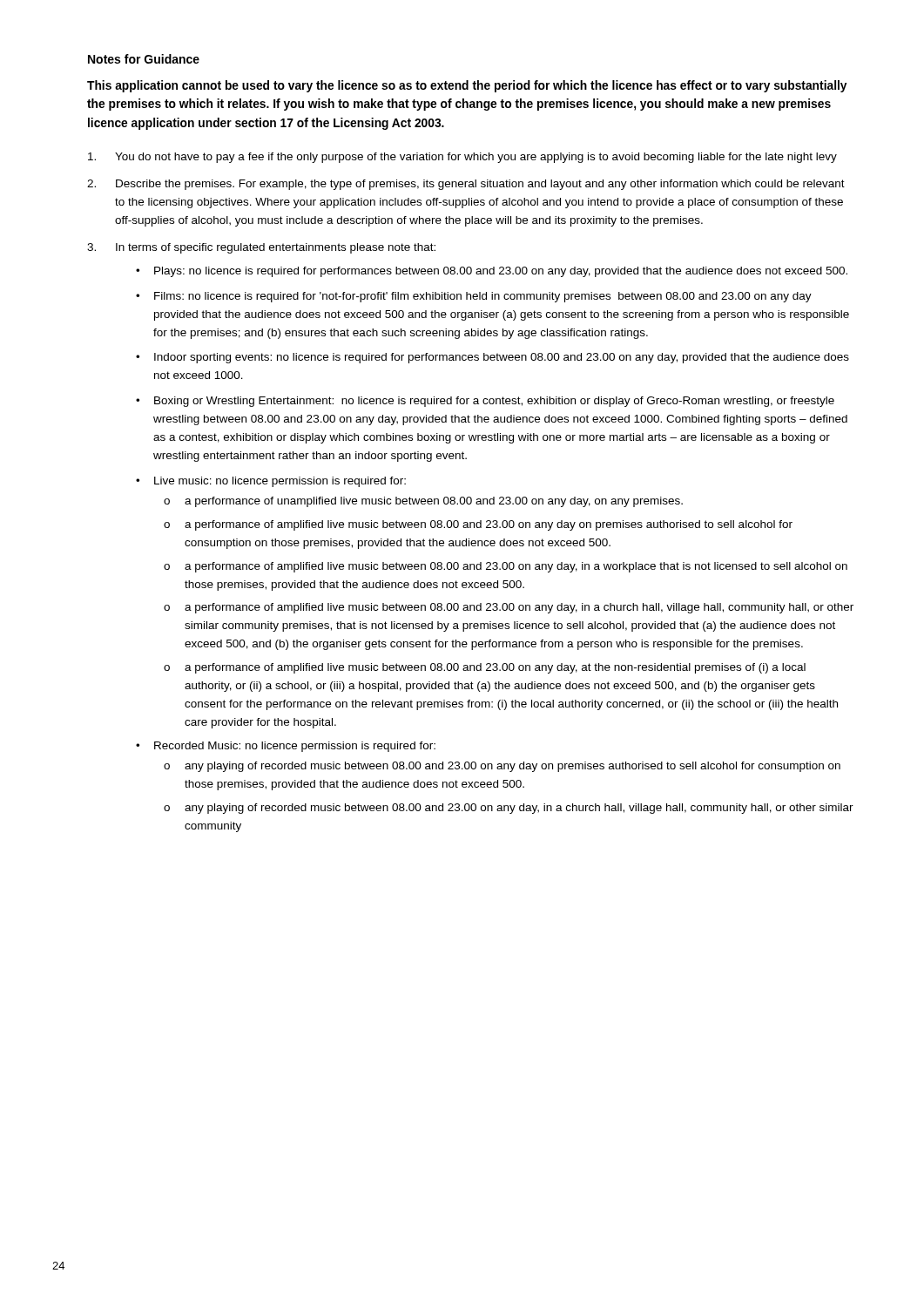924x1307 pixels.
Task: Navigate to the text block starting "• Films: no"
Action: (x=495, y=315)
